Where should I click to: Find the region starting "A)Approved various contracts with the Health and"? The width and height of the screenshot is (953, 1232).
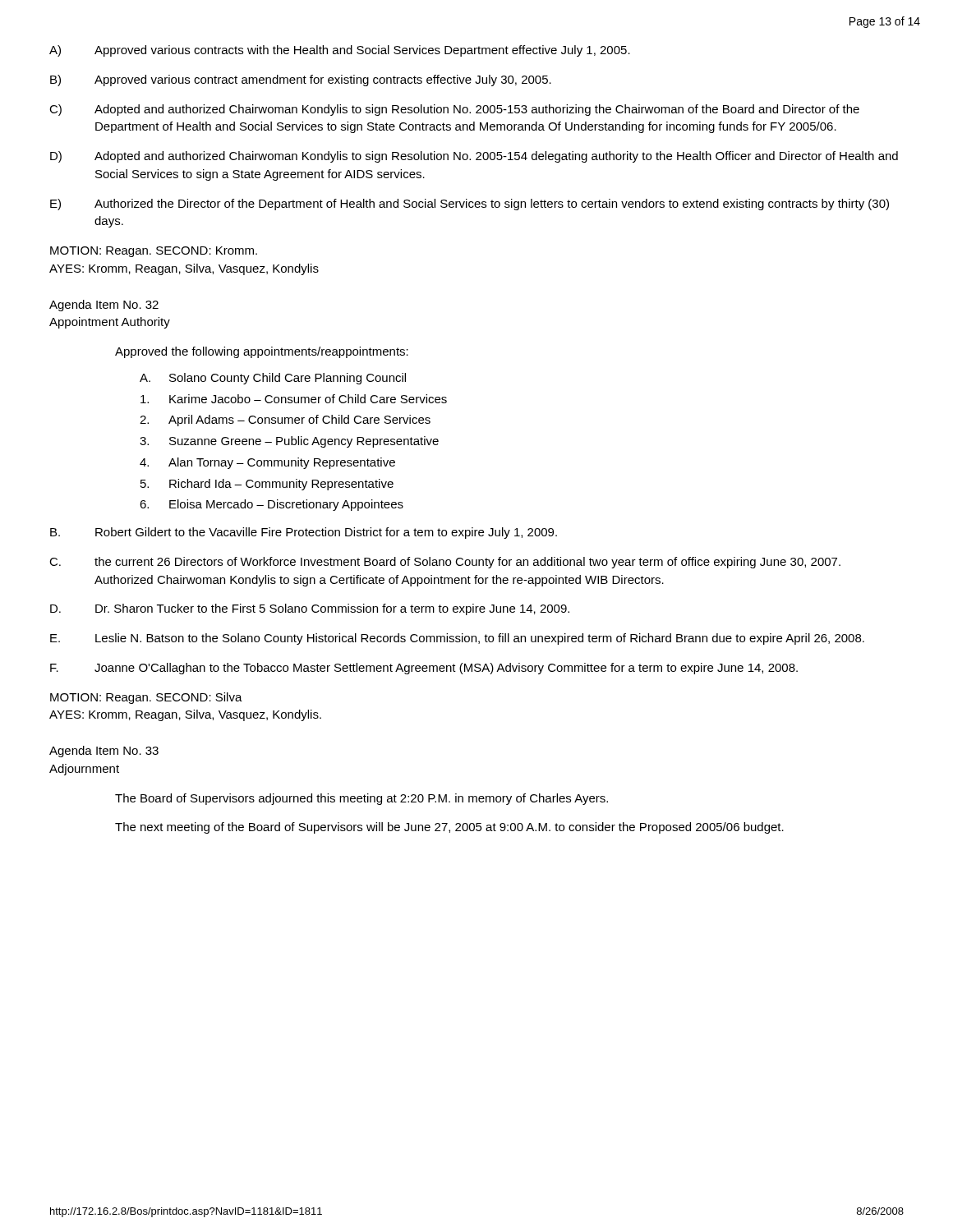[474, 50]
